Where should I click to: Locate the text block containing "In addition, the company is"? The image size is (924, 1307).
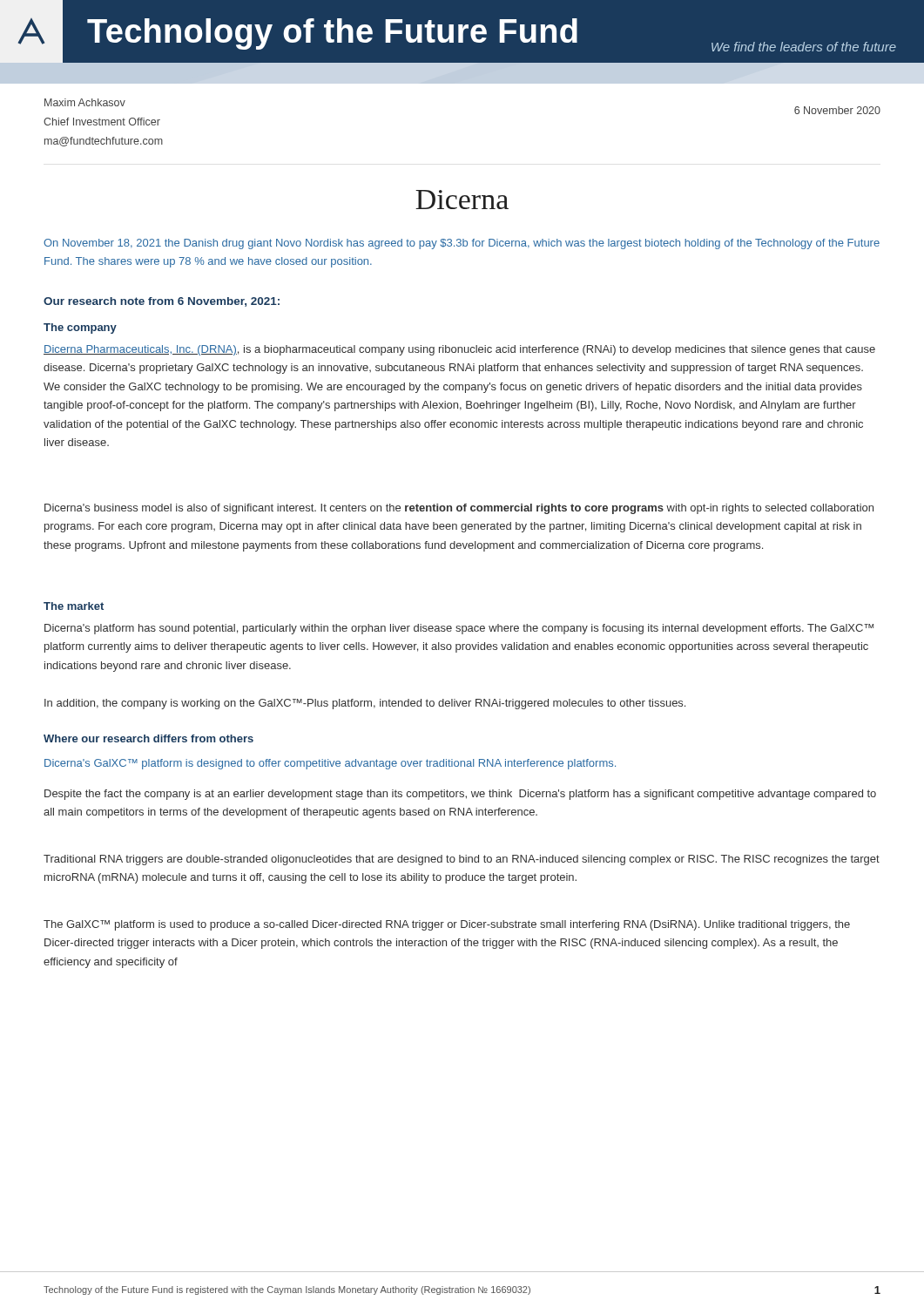point(365,703)
